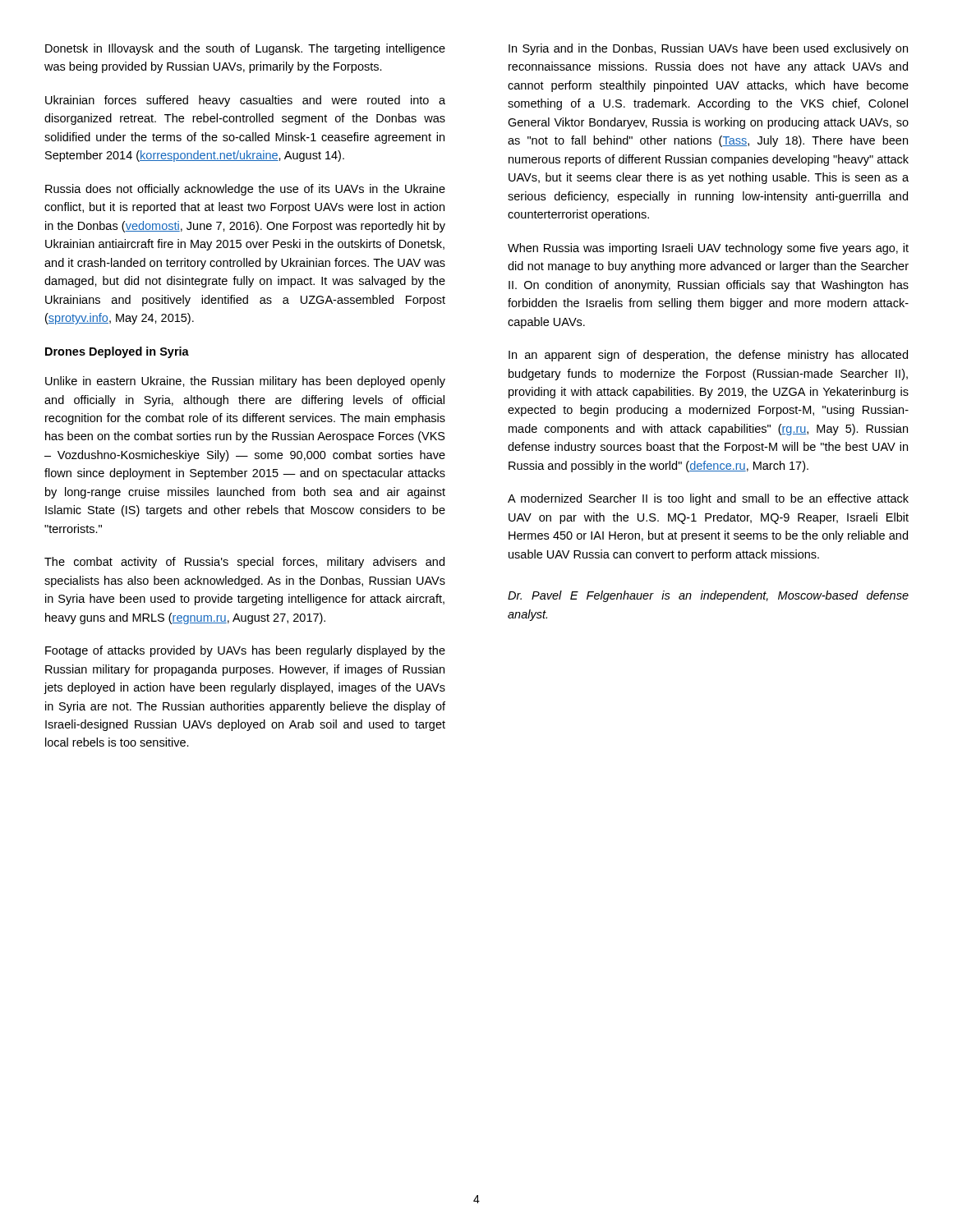This screenshot has width=953, height=1232.
Task: Point to the block beginning "Unlike in eastern Ukraine, the Russian"
Action: coord(245,455)
